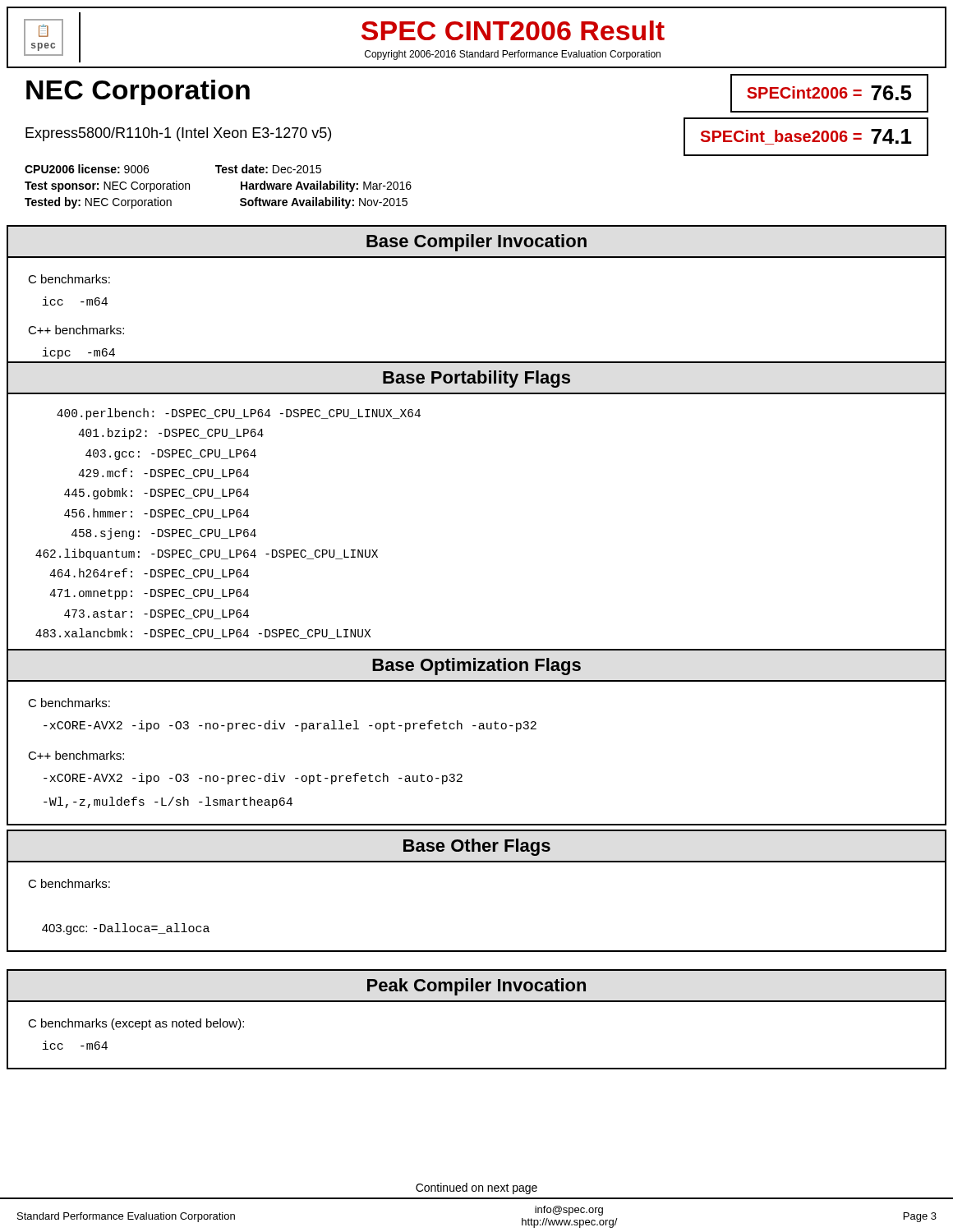Where does it say "Base Other Flags C benchmarks: 403.gcc: -Dalloca=_alloca"?
This screenshot has width=953, height=1232.
click(476, 891)
